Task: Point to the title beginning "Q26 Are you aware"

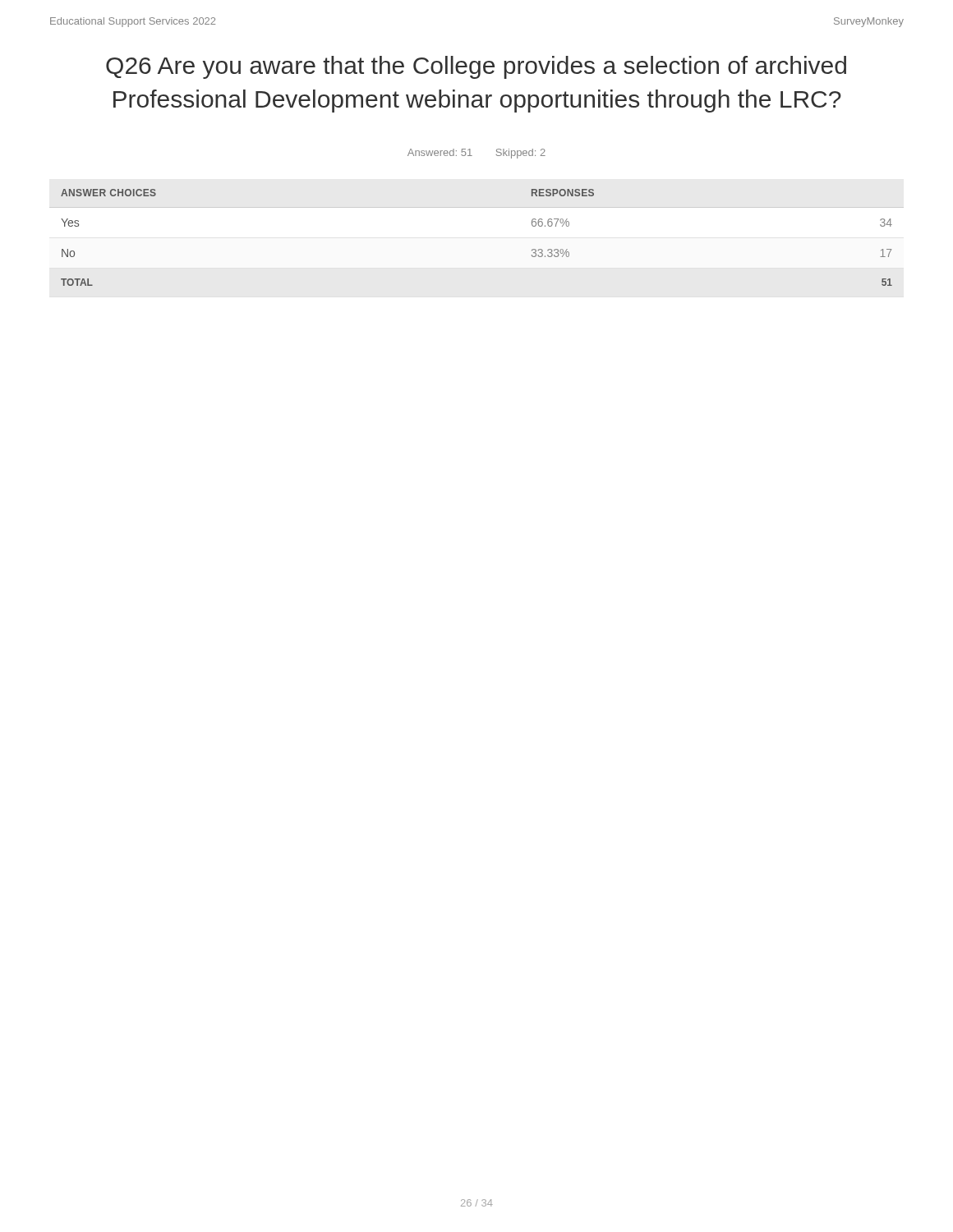Action: point(476,83)
